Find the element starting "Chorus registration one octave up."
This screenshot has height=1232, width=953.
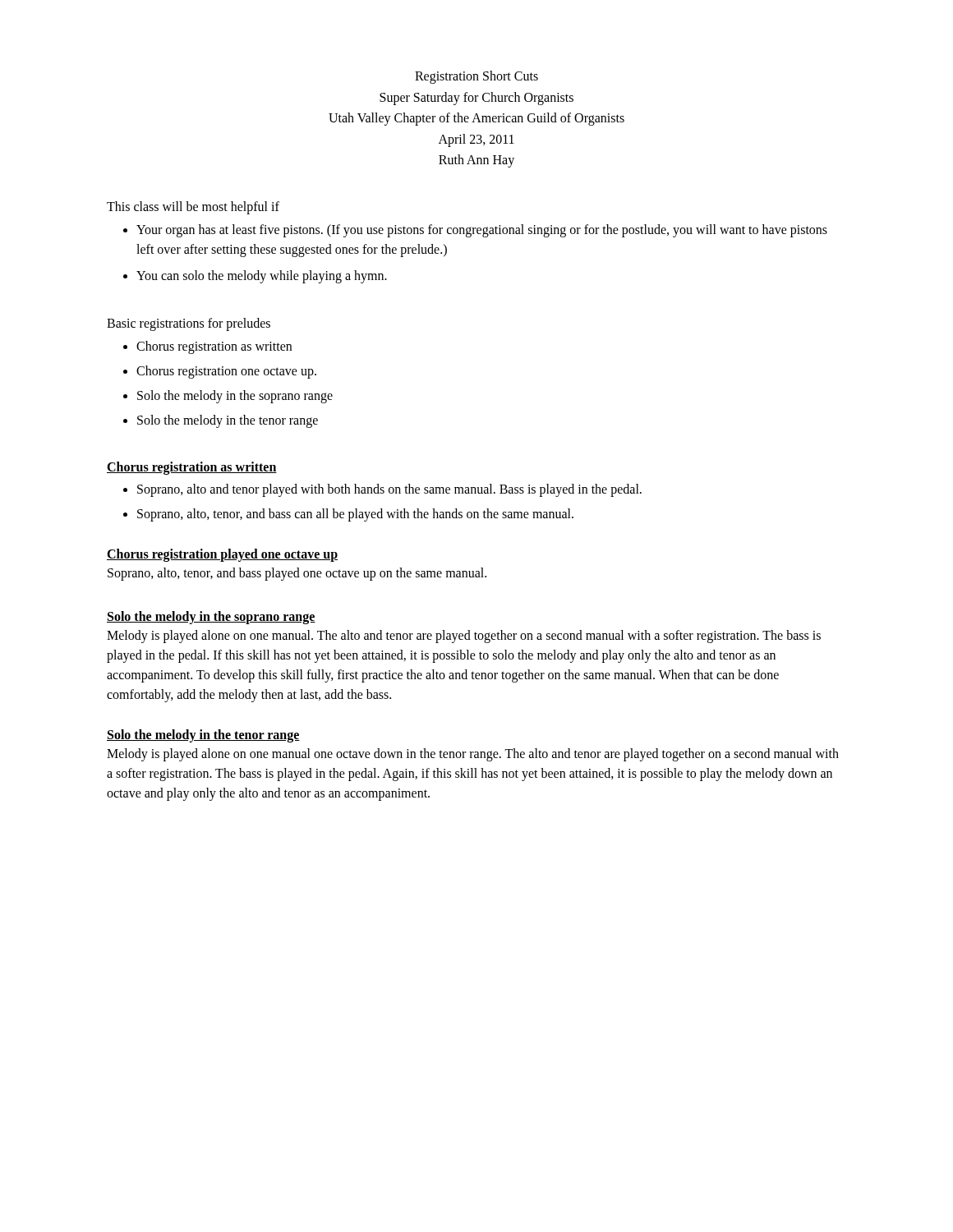(x=220, y=372)
